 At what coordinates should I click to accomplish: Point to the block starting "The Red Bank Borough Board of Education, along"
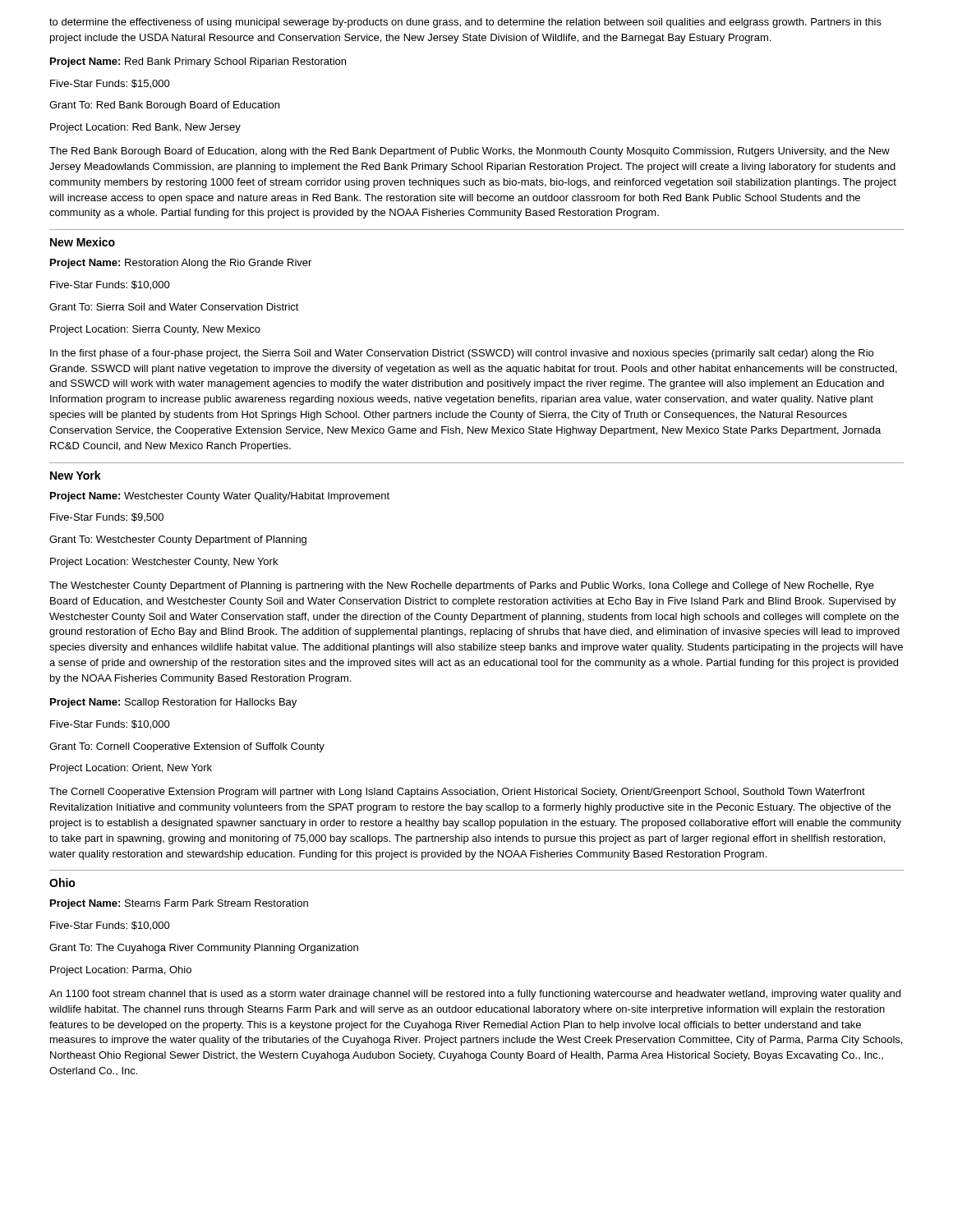473,182
